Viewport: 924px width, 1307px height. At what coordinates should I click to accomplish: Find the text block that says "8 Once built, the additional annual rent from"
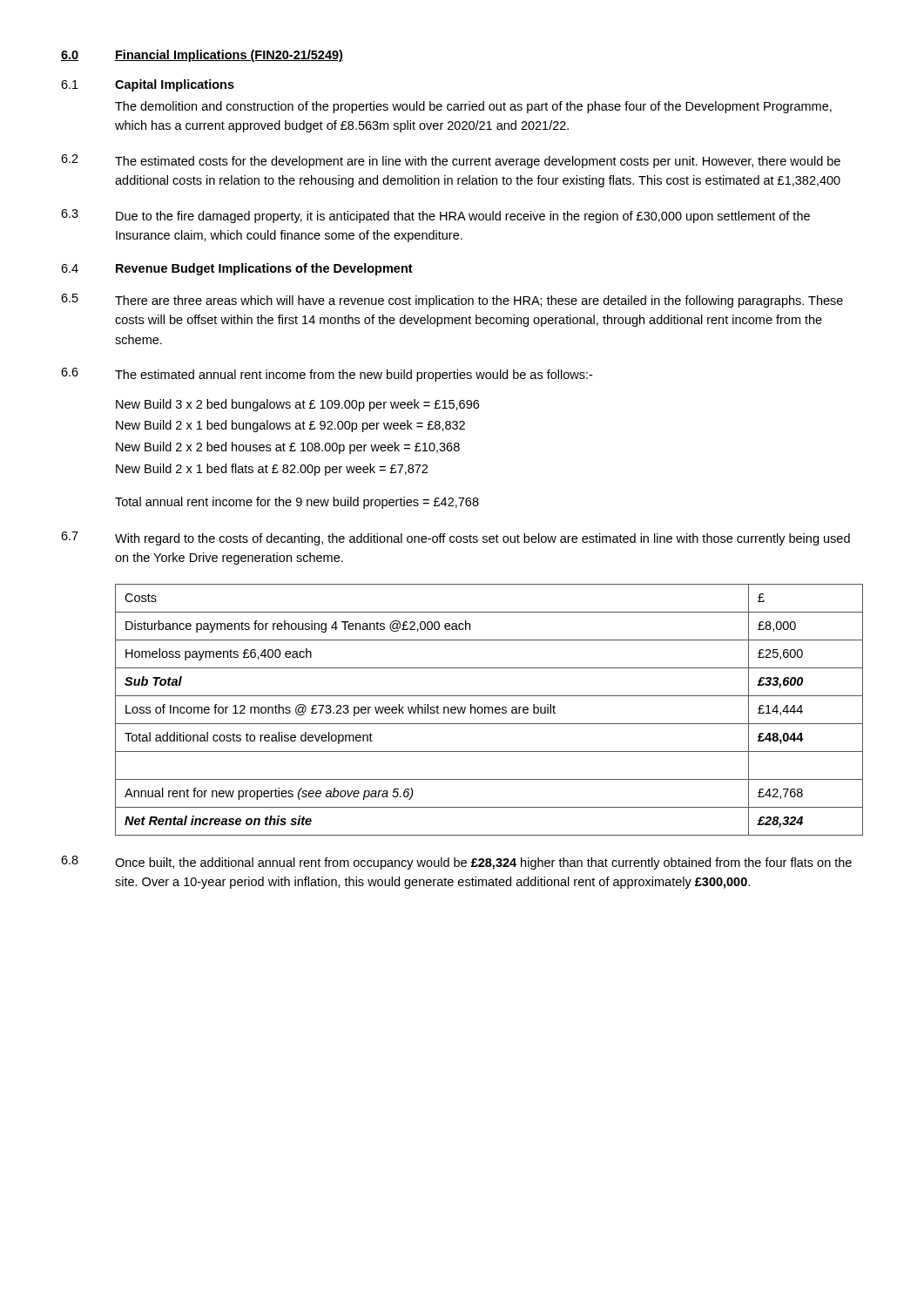coord(462,873)
